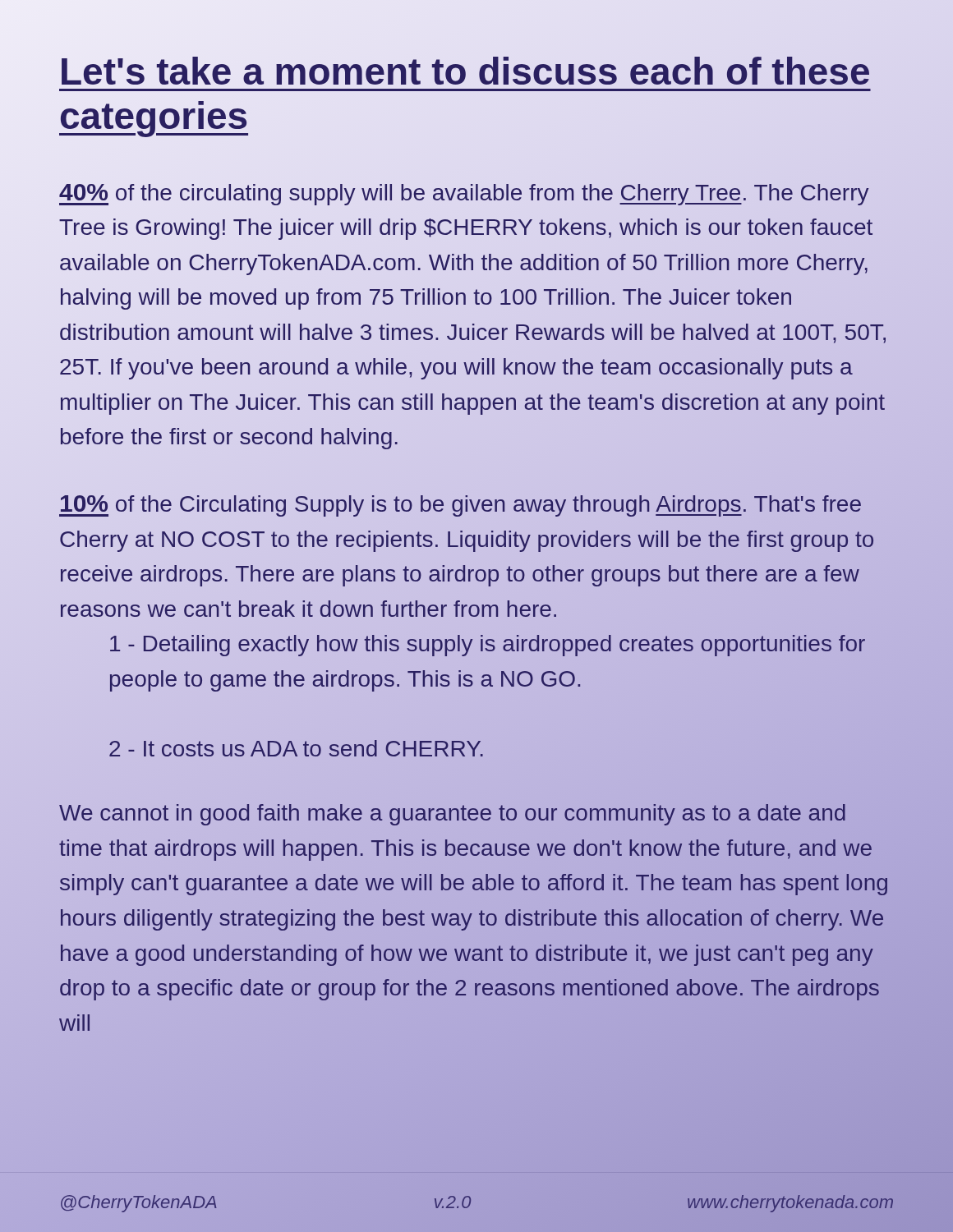Locate the title that opens with "Let's take a moment to discuss"
This screenshot has height=1232, width=953.
[465, 94]
